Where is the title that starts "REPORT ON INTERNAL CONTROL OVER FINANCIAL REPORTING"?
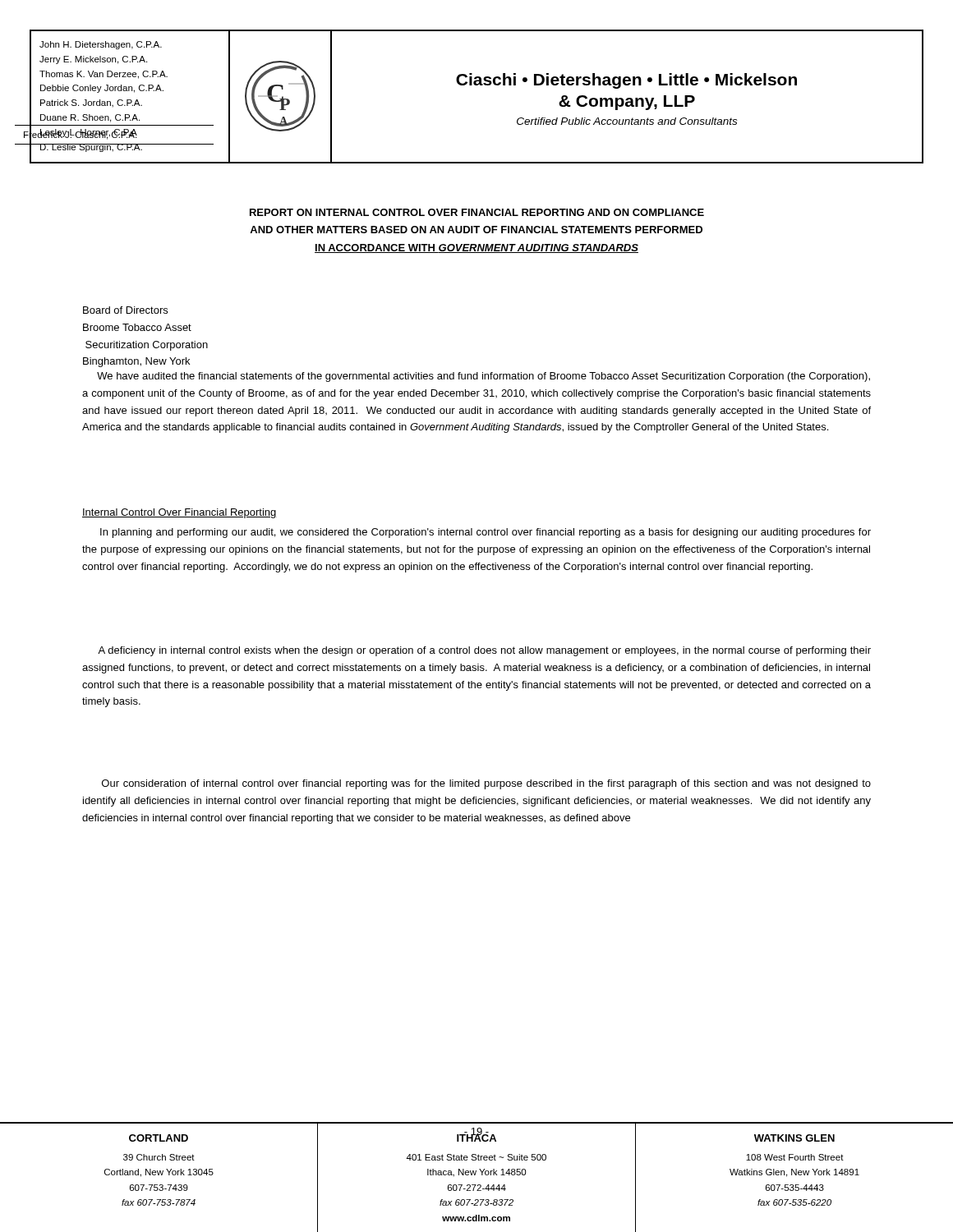Image resolution: width=953 pixels, height=1232 pixels. click(476, 230)
